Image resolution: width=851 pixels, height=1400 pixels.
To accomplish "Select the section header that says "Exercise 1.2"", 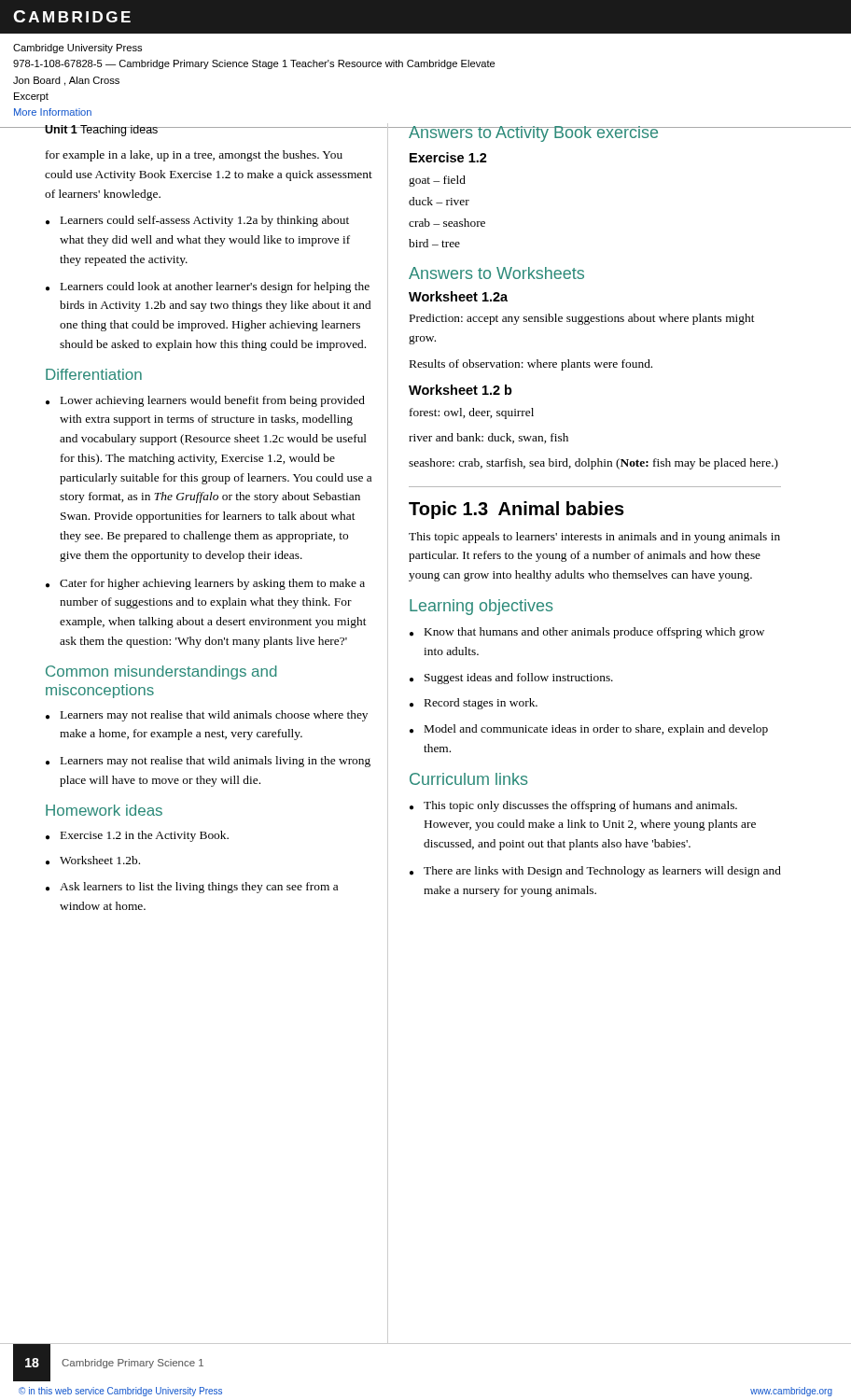I will click(x=448, y=158).
